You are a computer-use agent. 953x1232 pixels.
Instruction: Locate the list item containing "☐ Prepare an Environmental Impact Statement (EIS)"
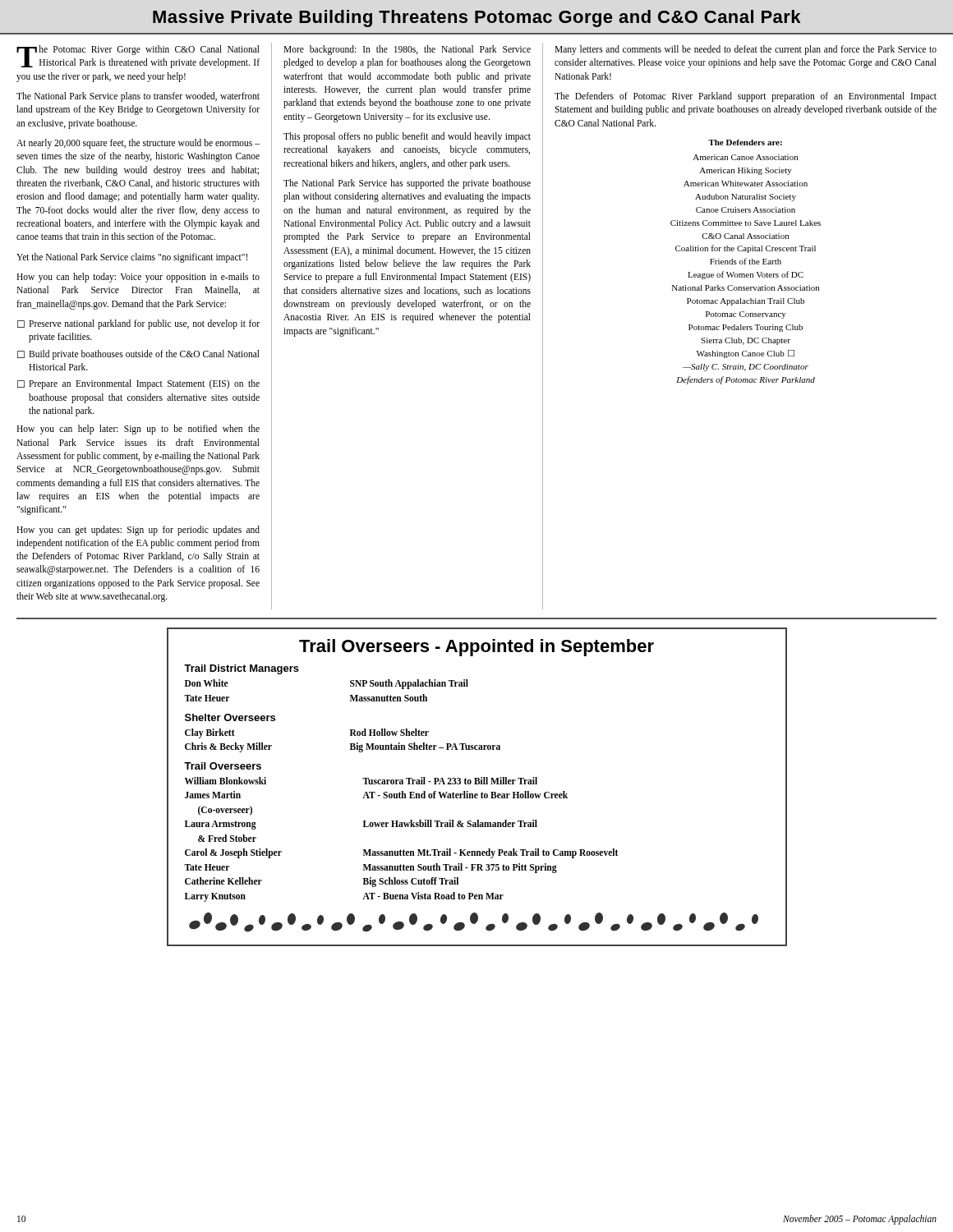(138, 397)
